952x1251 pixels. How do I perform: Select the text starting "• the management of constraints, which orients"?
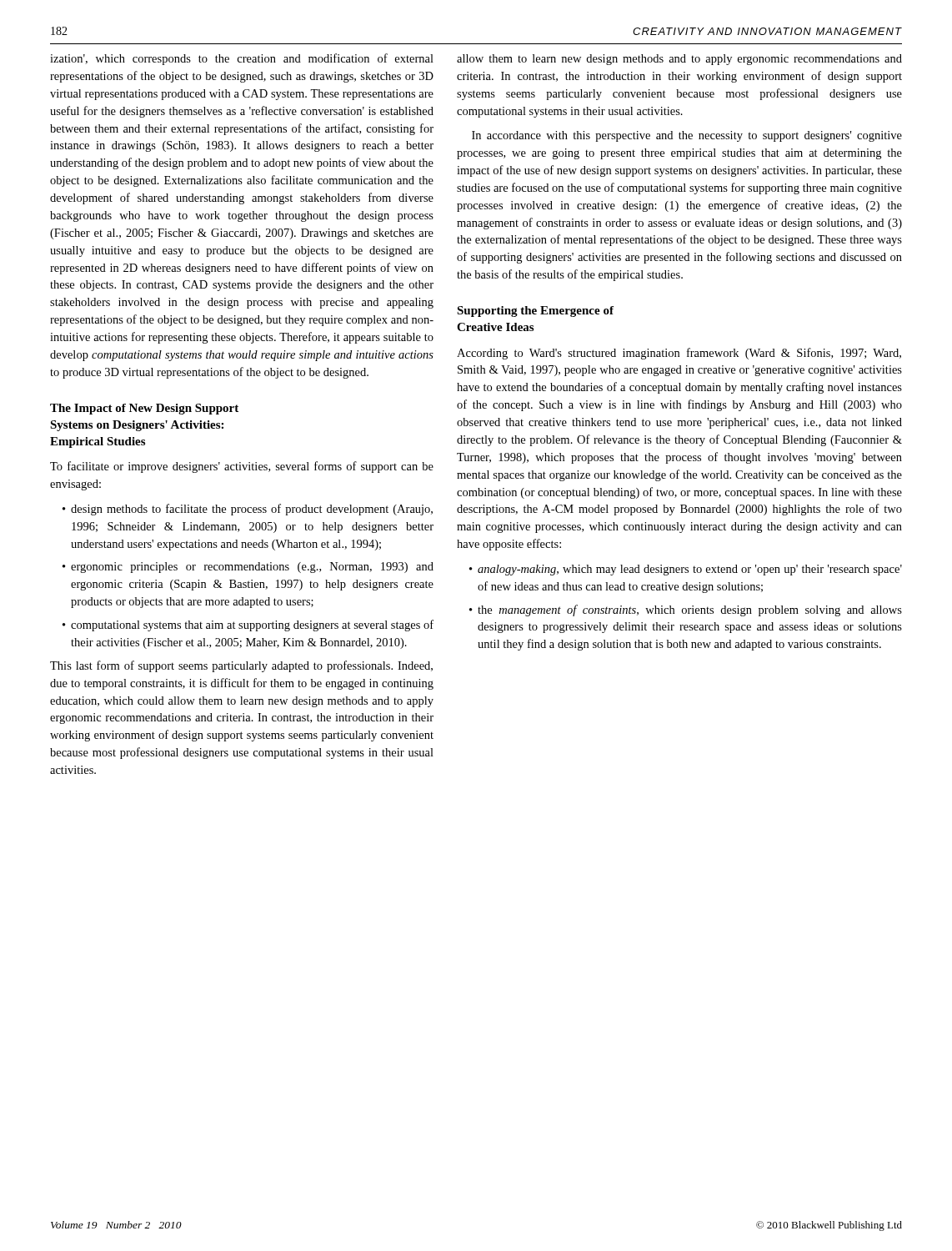pyautogui.click(x=685, y=627)
